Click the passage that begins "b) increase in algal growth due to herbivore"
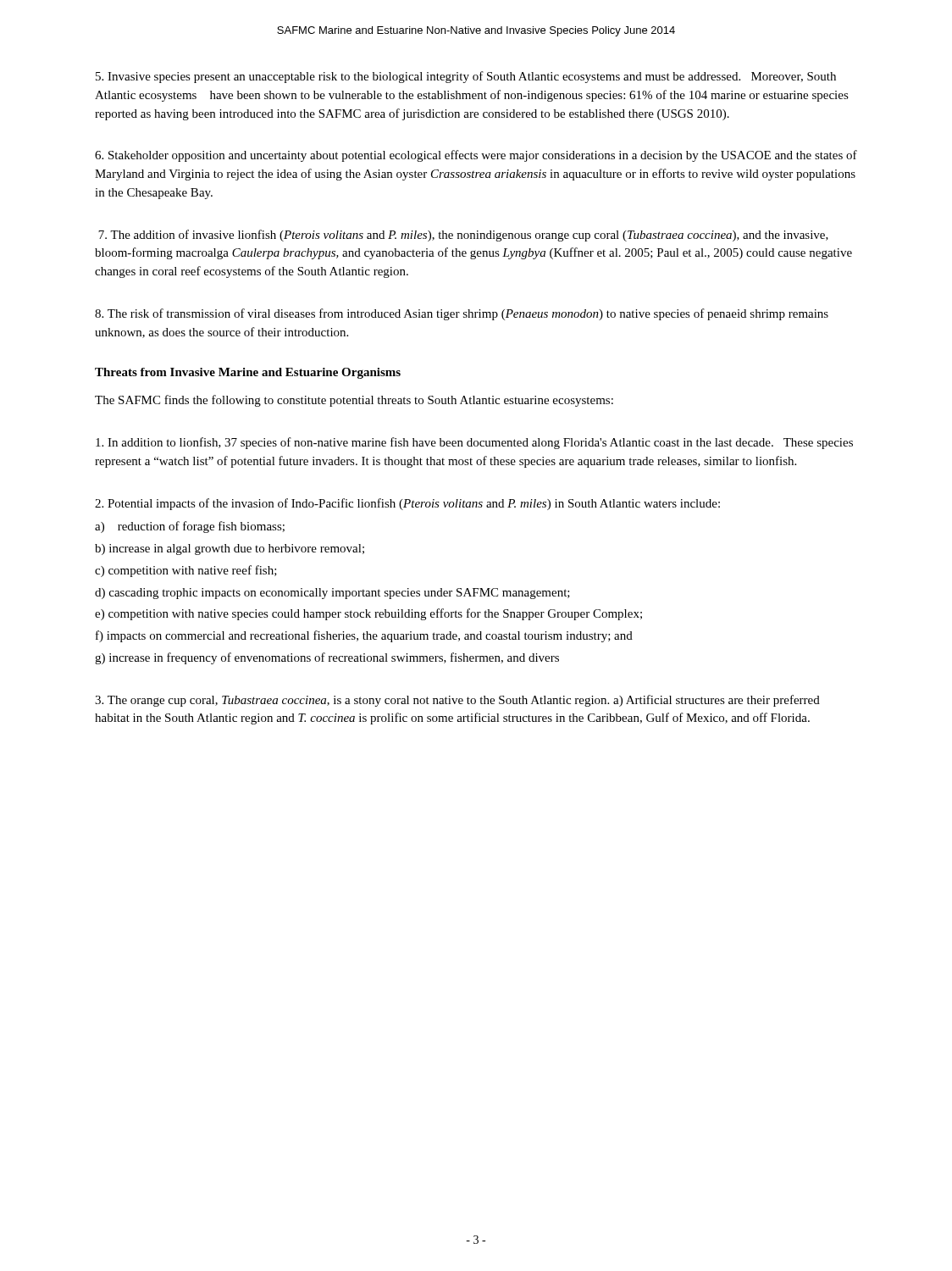This screenshot has height=1271, width=952. pos(230,548)
